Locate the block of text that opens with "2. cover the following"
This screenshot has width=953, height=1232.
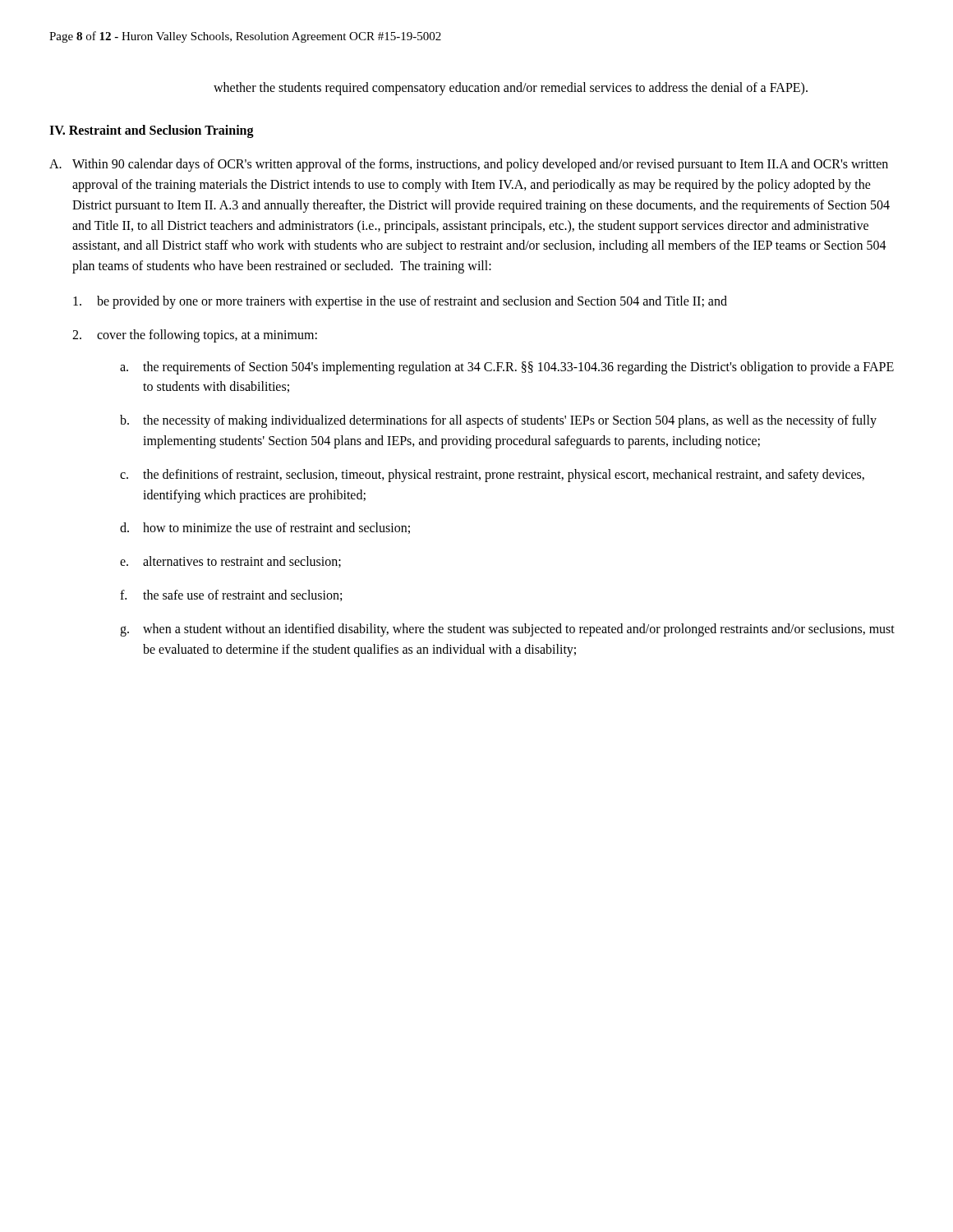pos(195,336)
